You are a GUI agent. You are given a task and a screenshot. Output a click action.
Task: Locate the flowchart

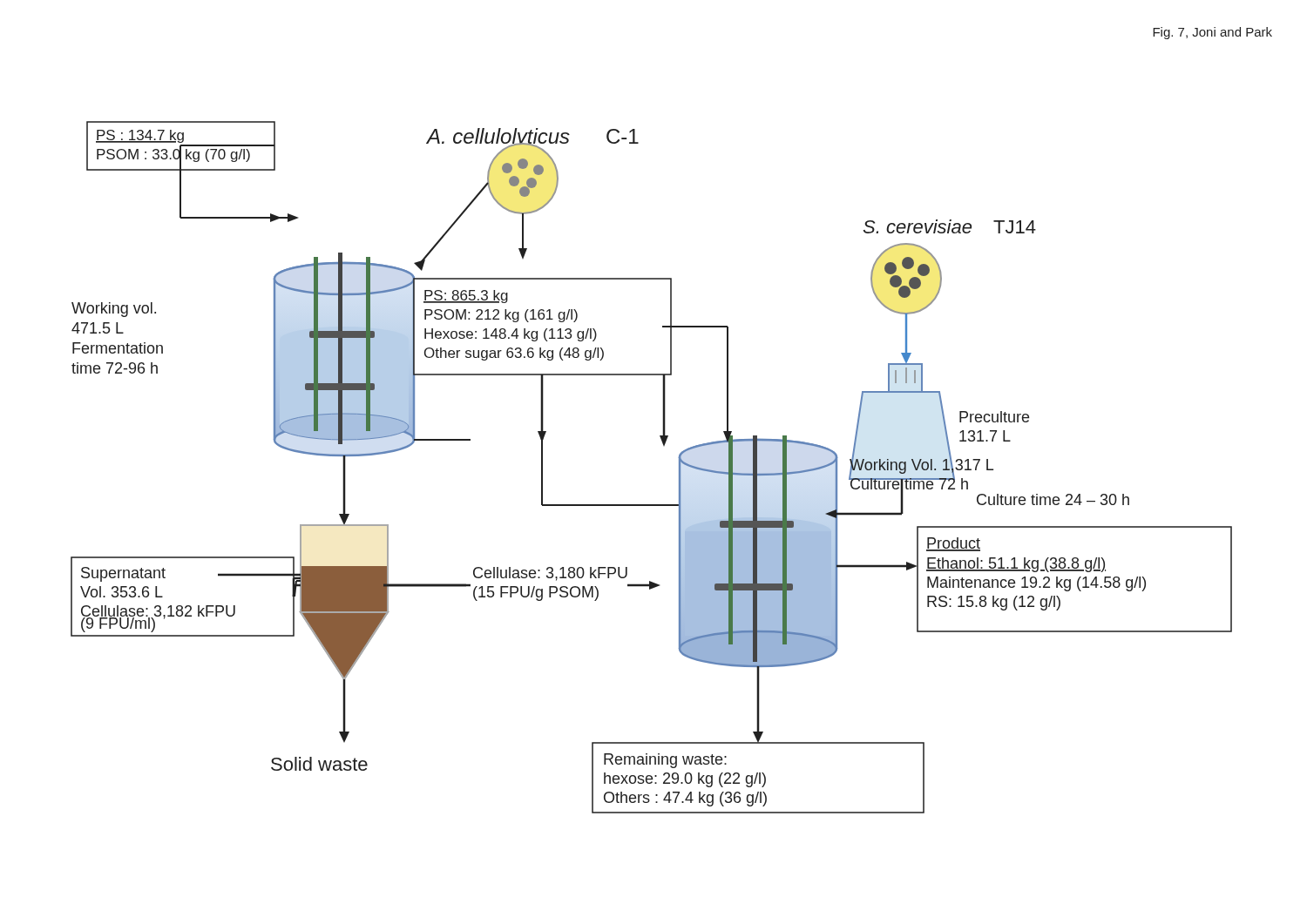click(x=654, y=484)
